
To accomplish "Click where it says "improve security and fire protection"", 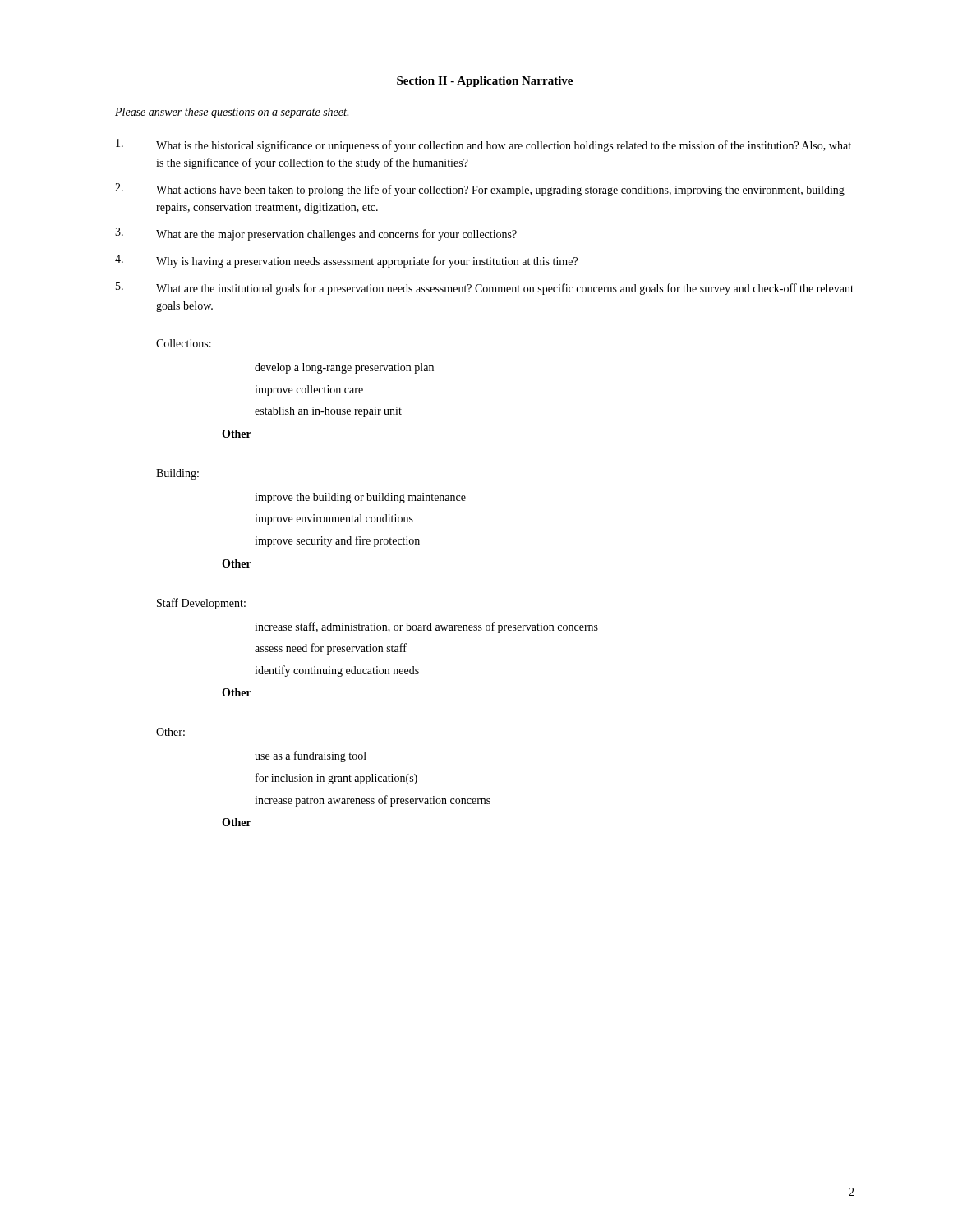I will pyautogui.click(x=337, y=541).
